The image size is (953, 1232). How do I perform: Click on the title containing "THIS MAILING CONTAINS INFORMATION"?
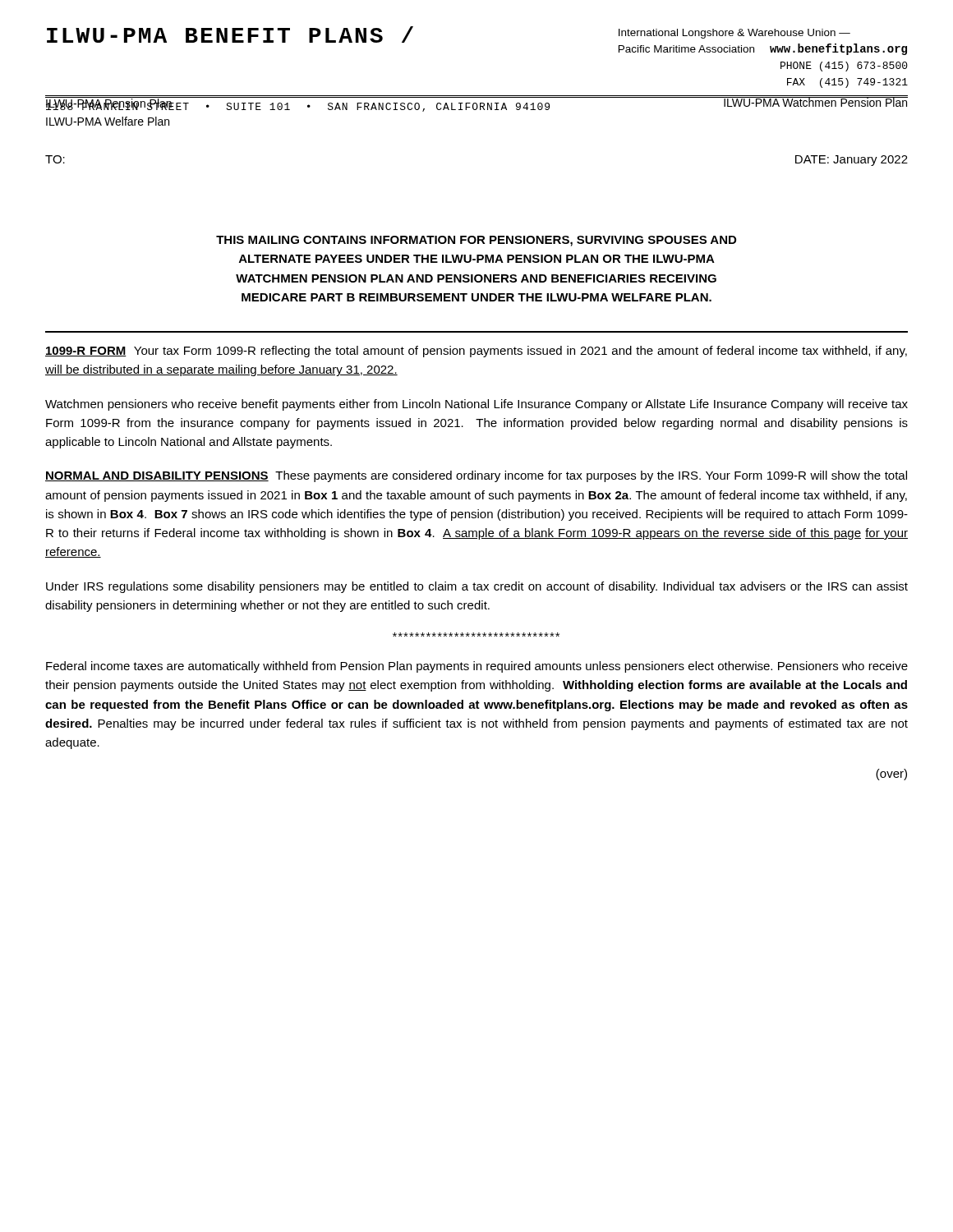[x=476, y=268]
